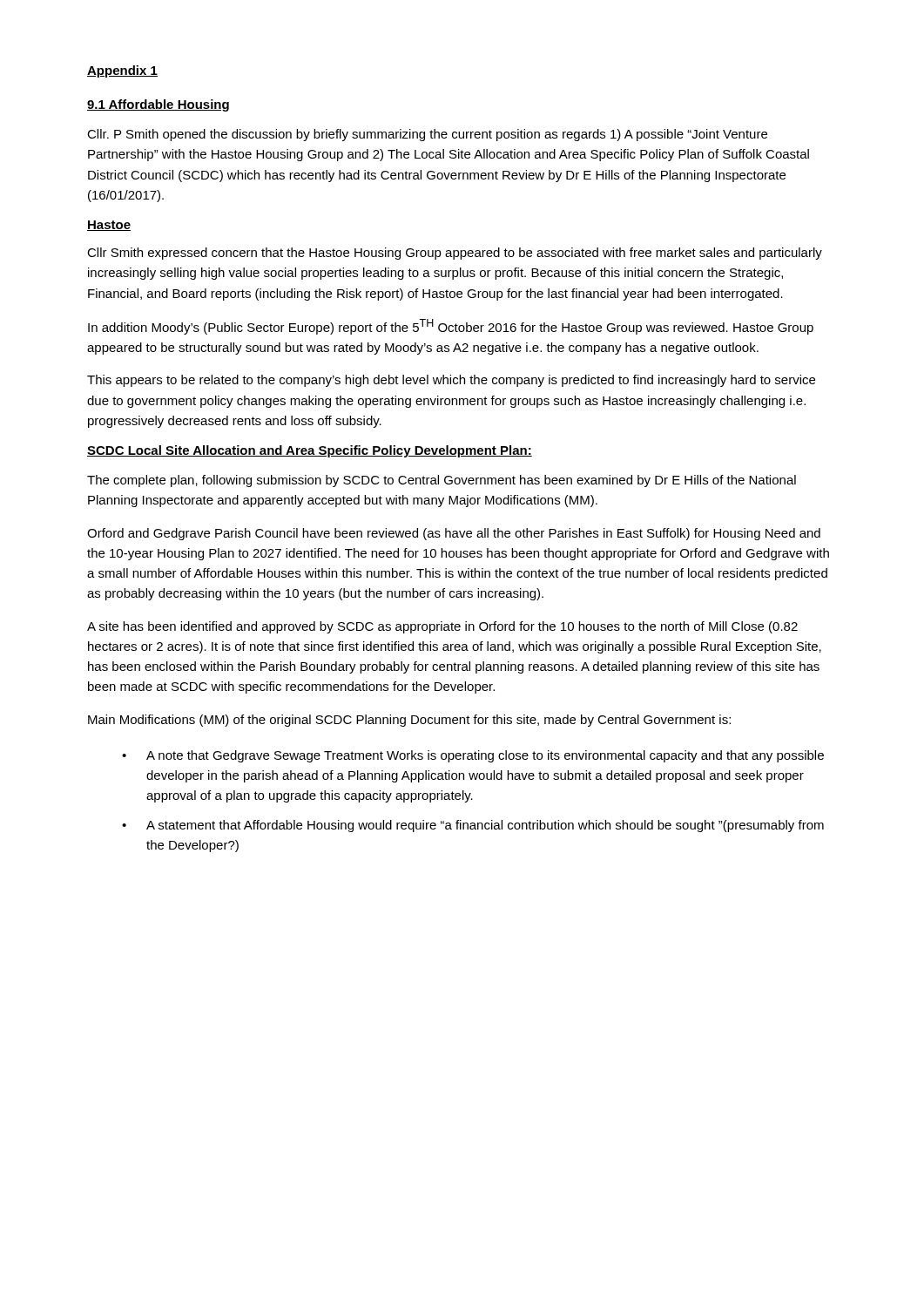Point to the block beginning "A site has been identified and approved by"
This screenshot has width=924, height=1307.
point(455,656)
